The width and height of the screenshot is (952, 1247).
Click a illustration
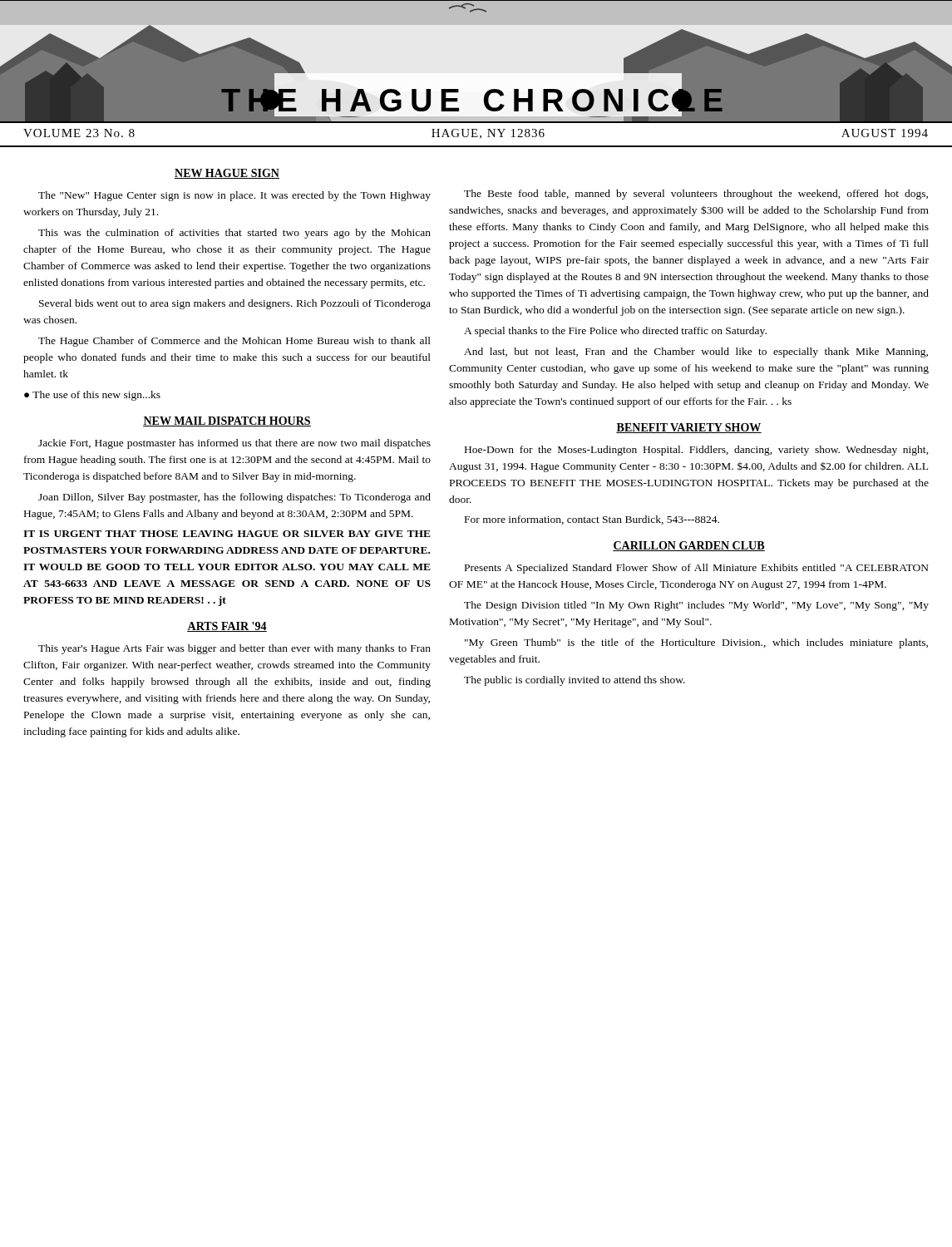(476, 62)
